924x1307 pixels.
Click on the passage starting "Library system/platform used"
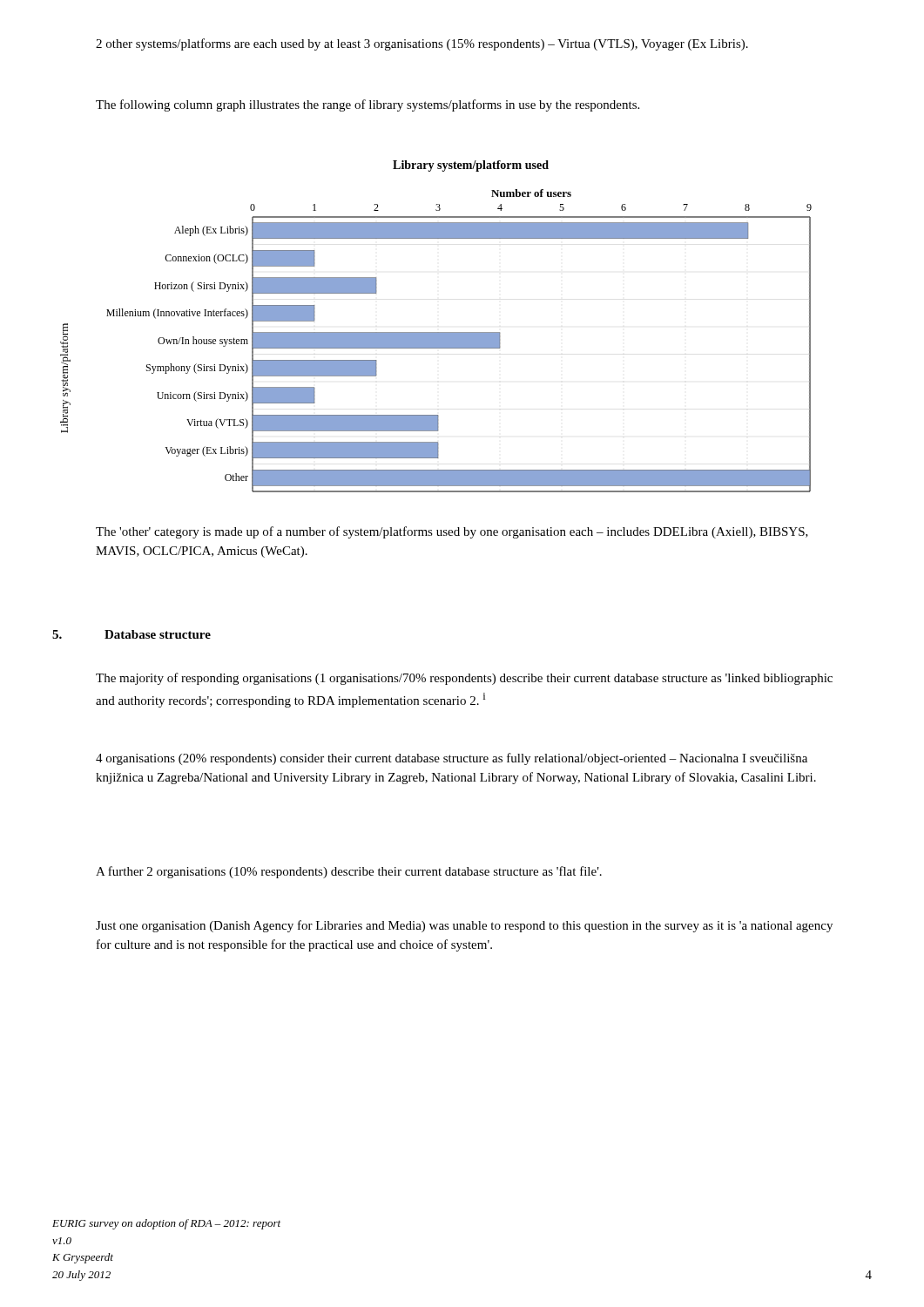471,165
